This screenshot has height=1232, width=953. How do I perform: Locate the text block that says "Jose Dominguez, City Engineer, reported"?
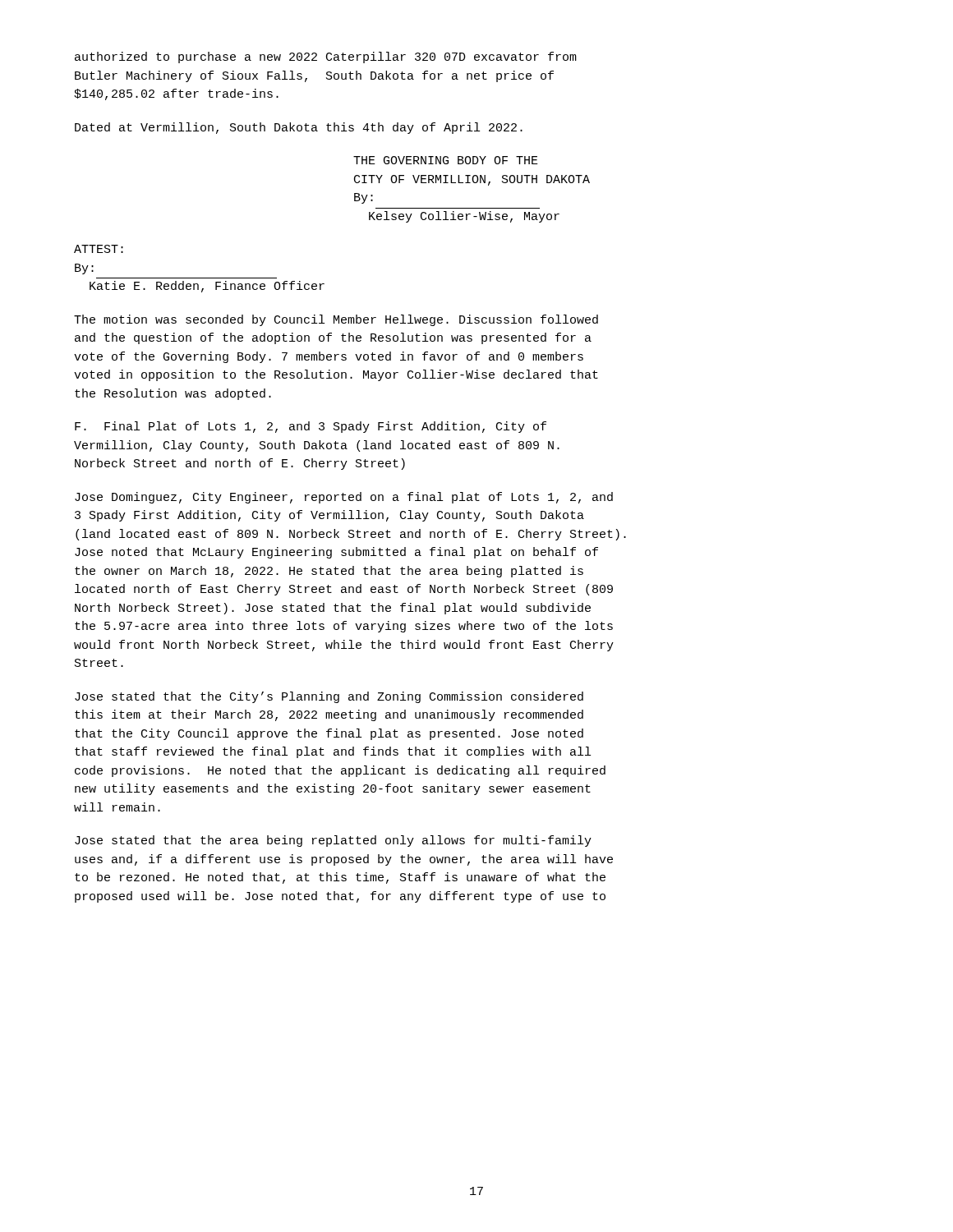pos(351,581)
